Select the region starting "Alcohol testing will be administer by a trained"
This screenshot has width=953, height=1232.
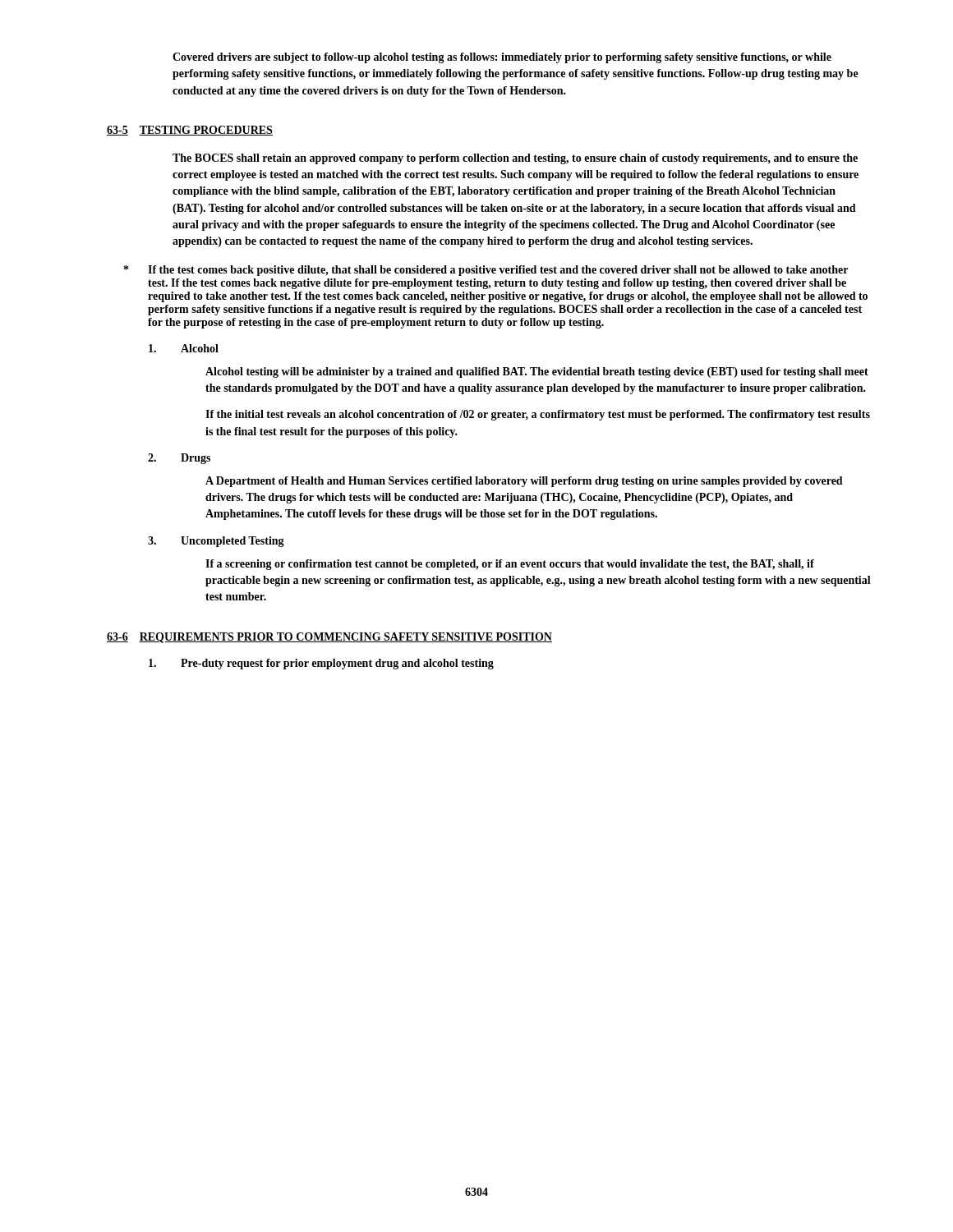pos(538,380)
